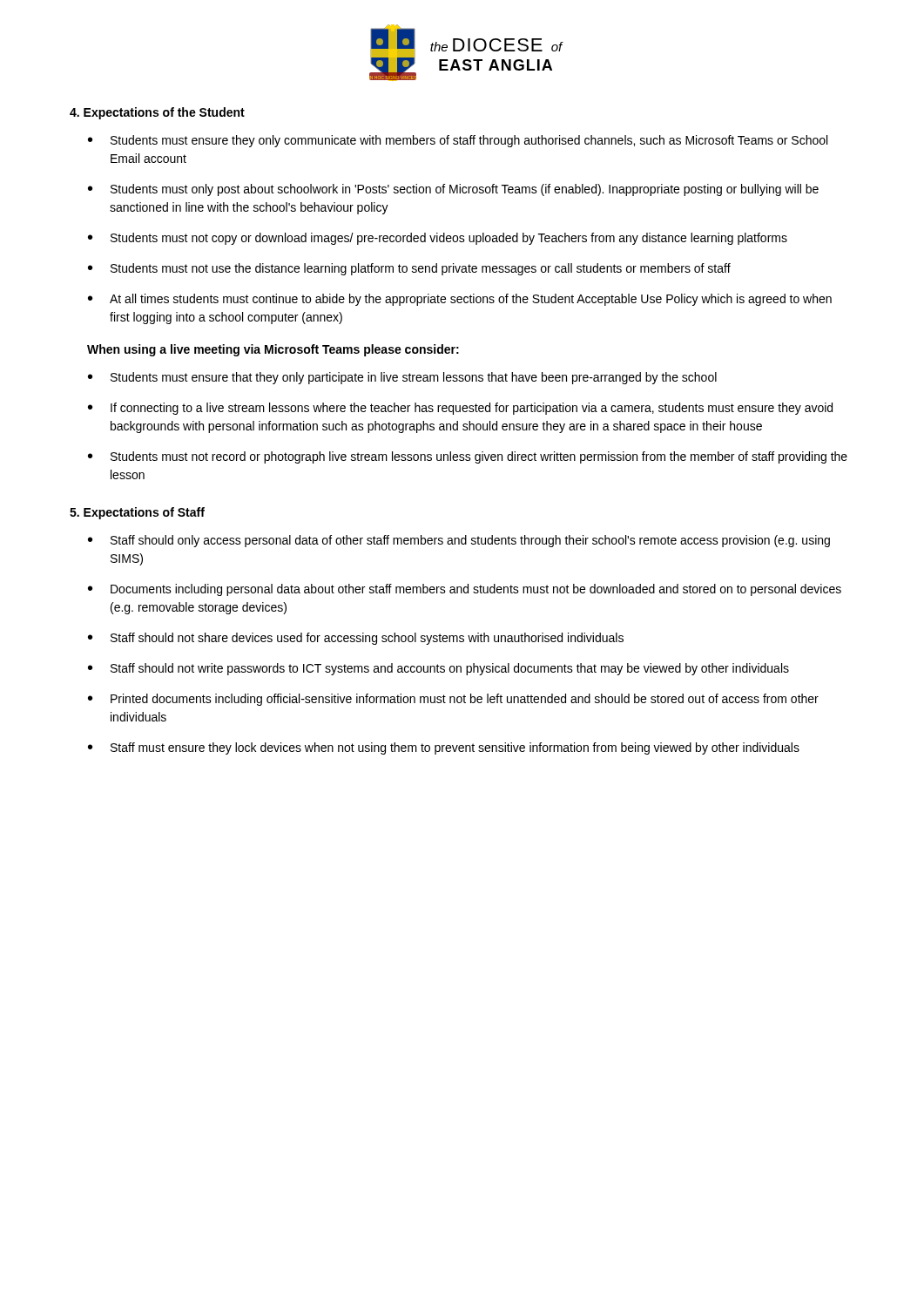Where does it say "4. Expectations of the Student"?
Image resolution: width=924 pixels, height=1307 pixels.
point(157,112)
